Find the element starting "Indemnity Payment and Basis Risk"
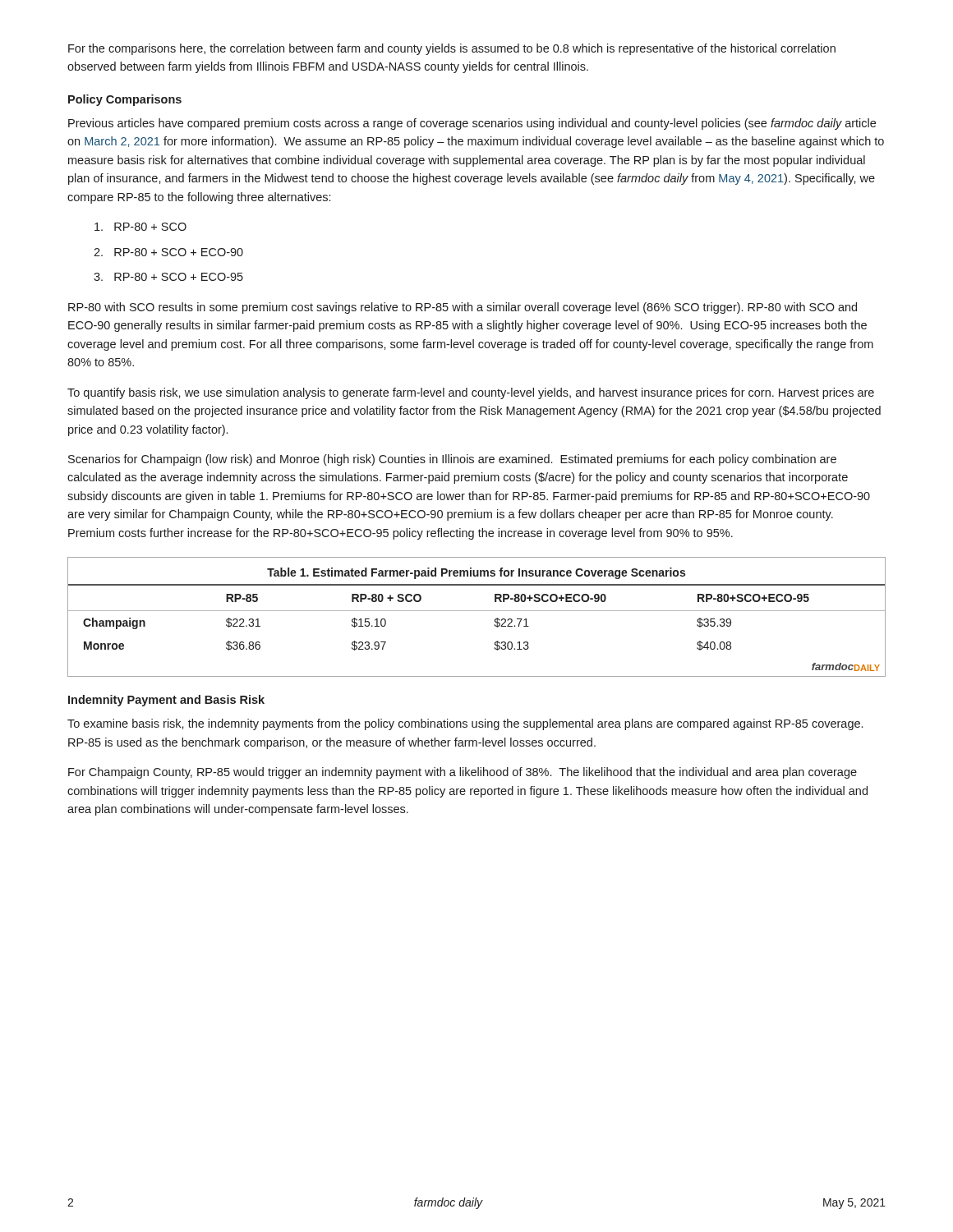Viewport: 953px width, 1232px height. pyautogui.click(x=166, y=700)
